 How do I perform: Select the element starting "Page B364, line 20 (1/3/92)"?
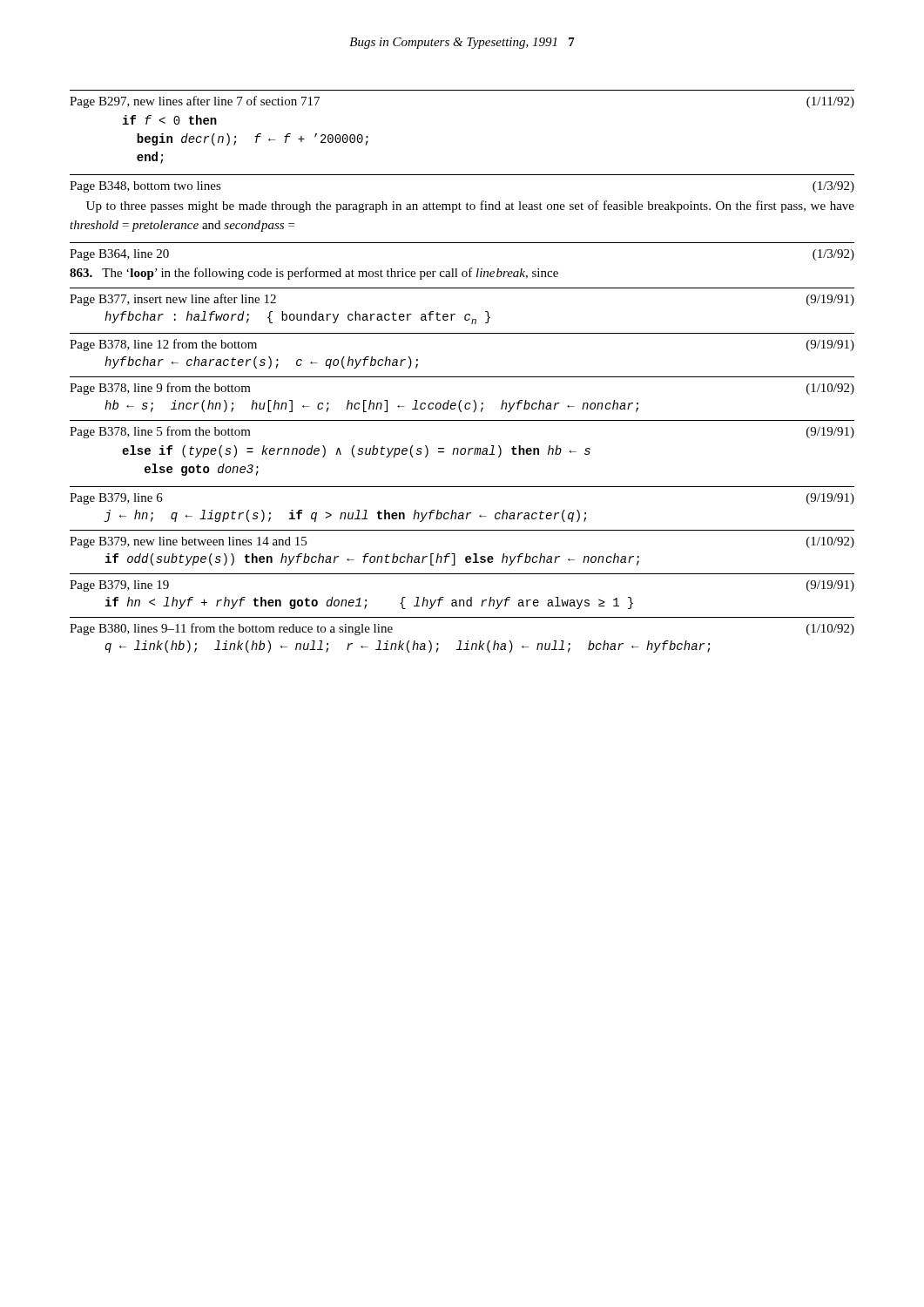pos(462,261)
